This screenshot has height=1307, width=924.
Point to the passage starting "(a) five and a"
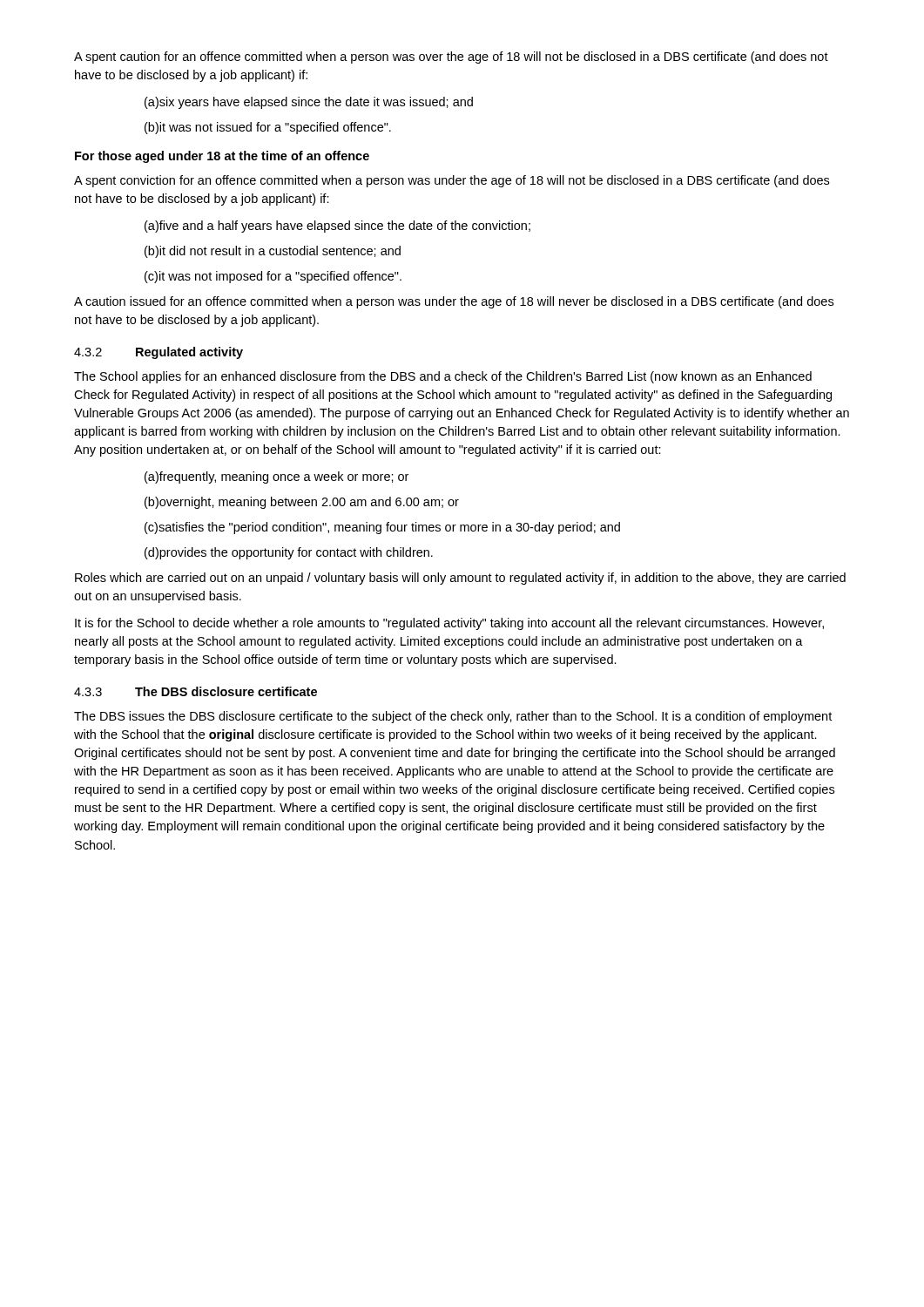[x=462, y=226]
